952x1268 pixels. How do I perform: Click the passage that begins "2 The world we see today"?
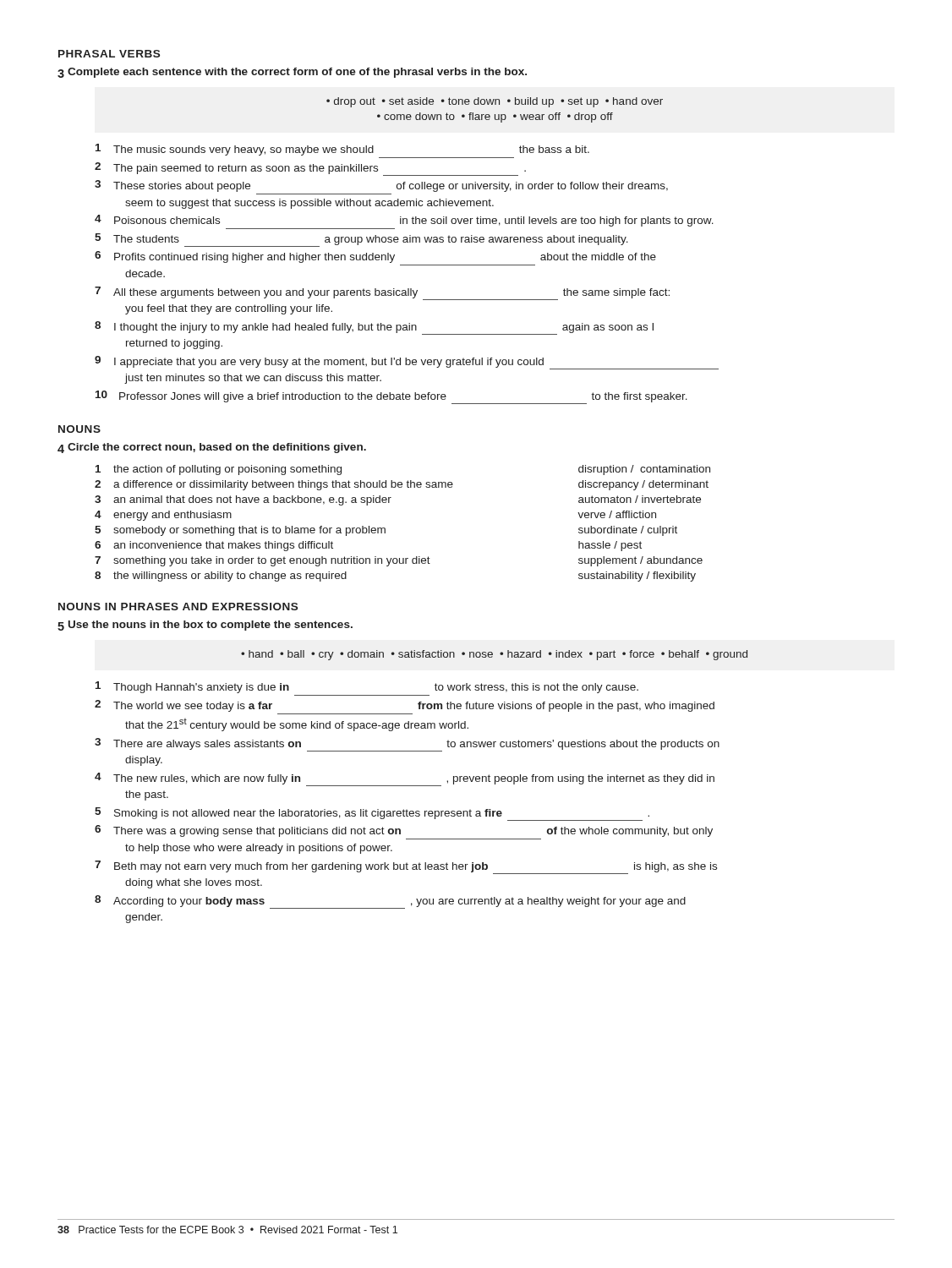click(405, 715)
